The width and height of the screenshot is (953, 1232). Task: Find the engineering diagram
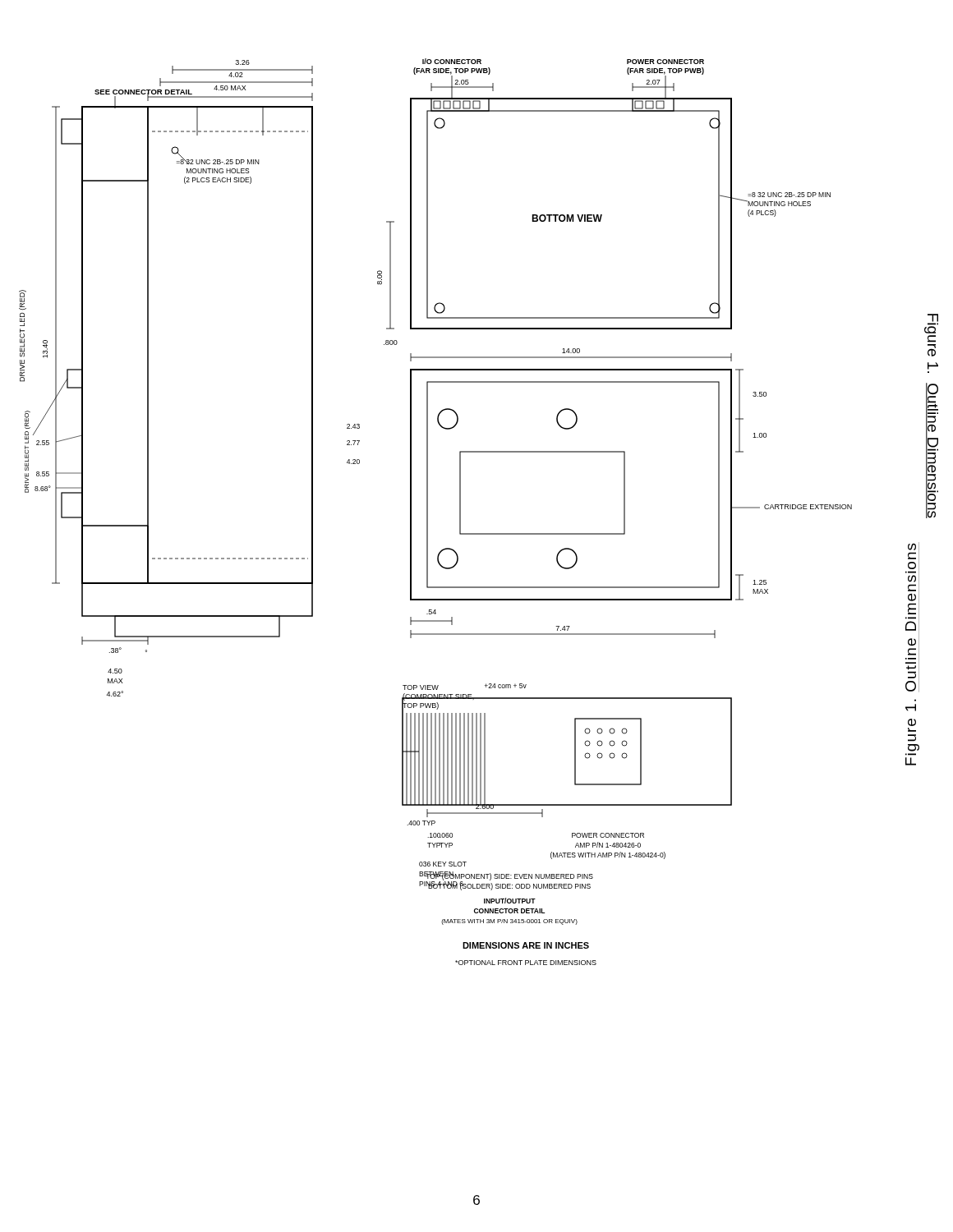point(452,587)
